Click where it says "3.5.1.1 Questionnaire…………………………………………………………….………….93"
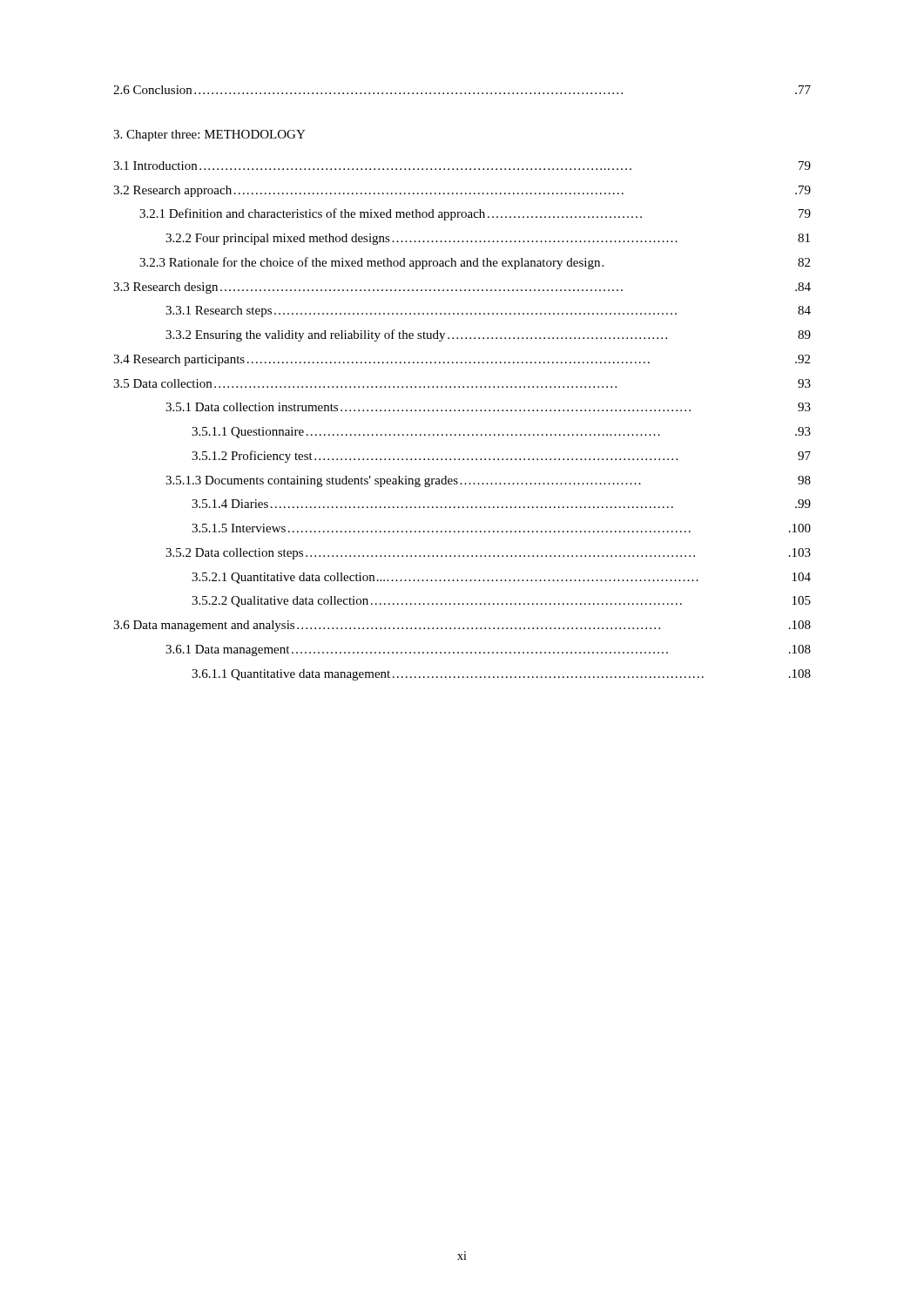The width and height of the screenshot is (924, 1307). [x=462, y=432]
